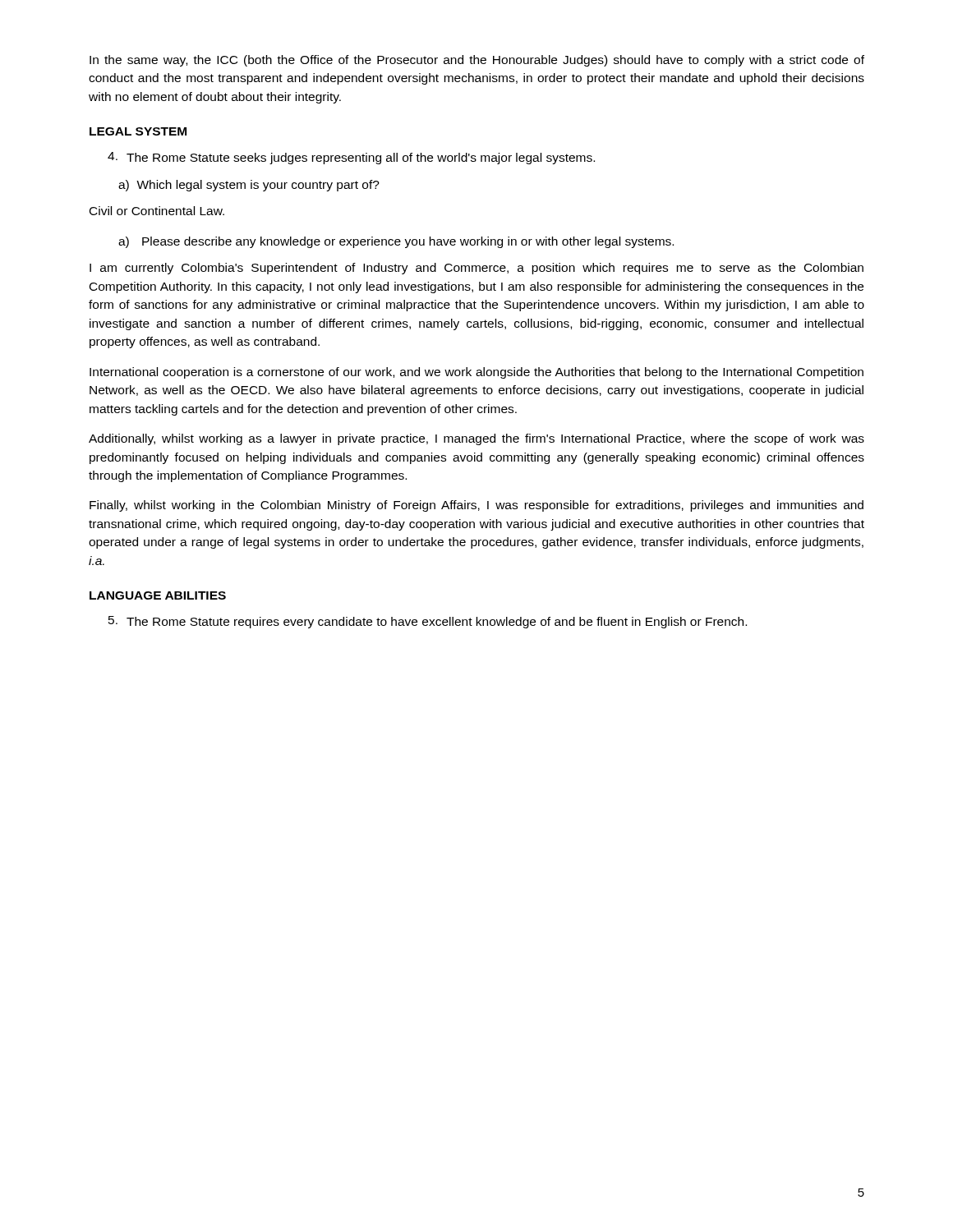
Task: Where is the passage that starts "In the same way, the ICC"?
Action: 476,79
